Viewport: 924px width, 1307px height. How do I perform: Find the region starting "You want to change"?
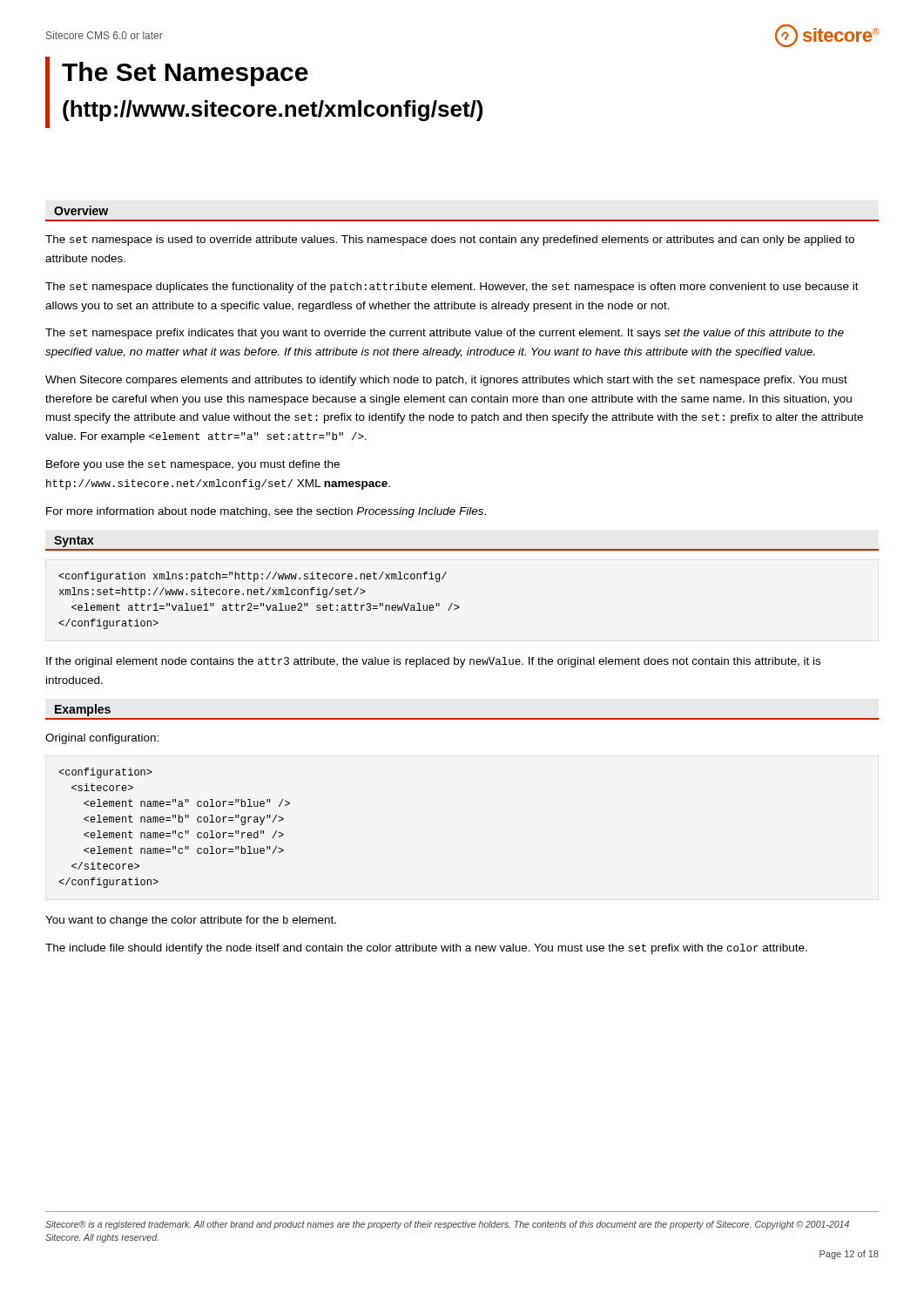[191, 921]
